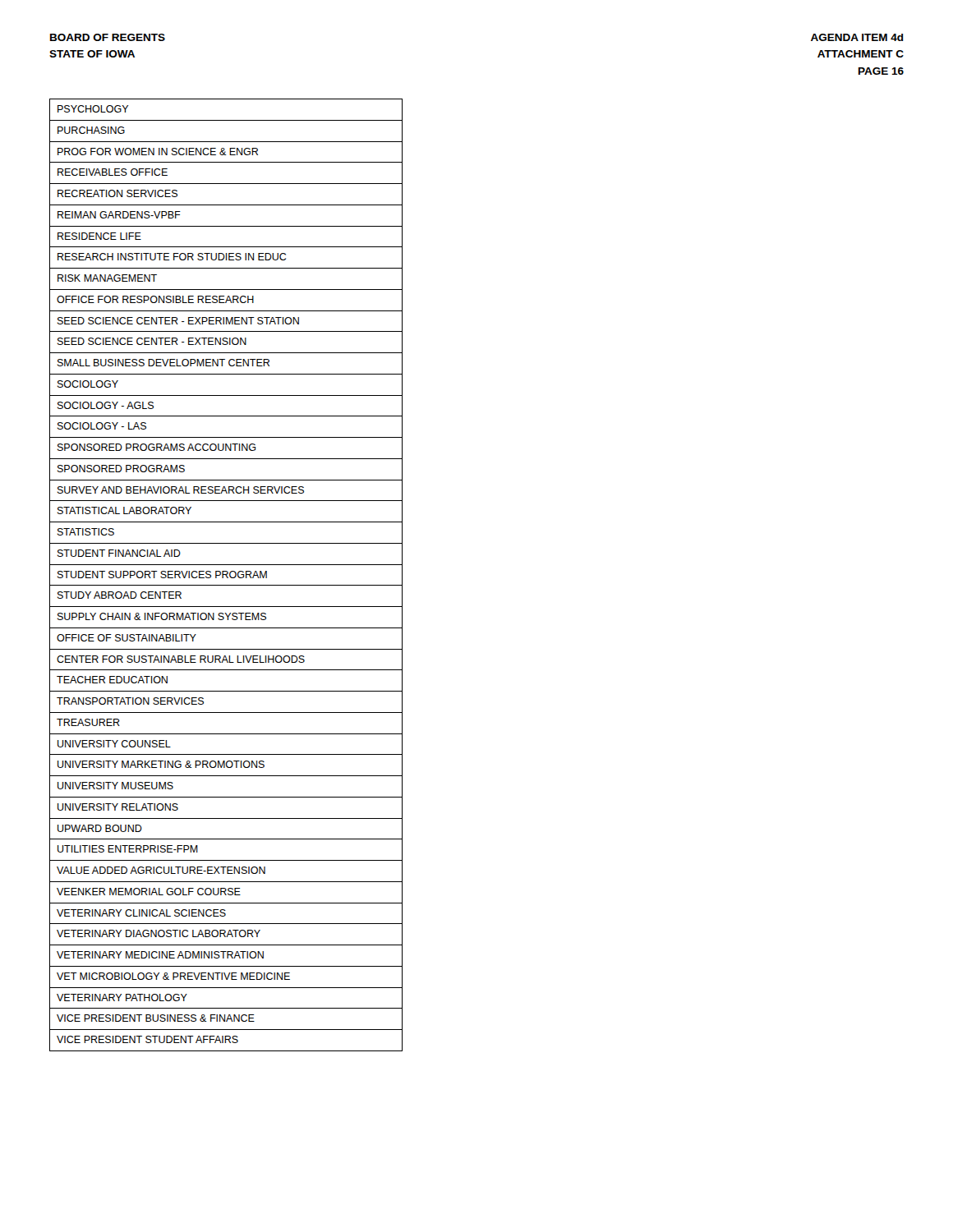Select the list item that reads "OFFICE FOR RESPONSIBLE RESEARCH"
The width and height of the screenshot is (953, 1232).
(155, 300)
